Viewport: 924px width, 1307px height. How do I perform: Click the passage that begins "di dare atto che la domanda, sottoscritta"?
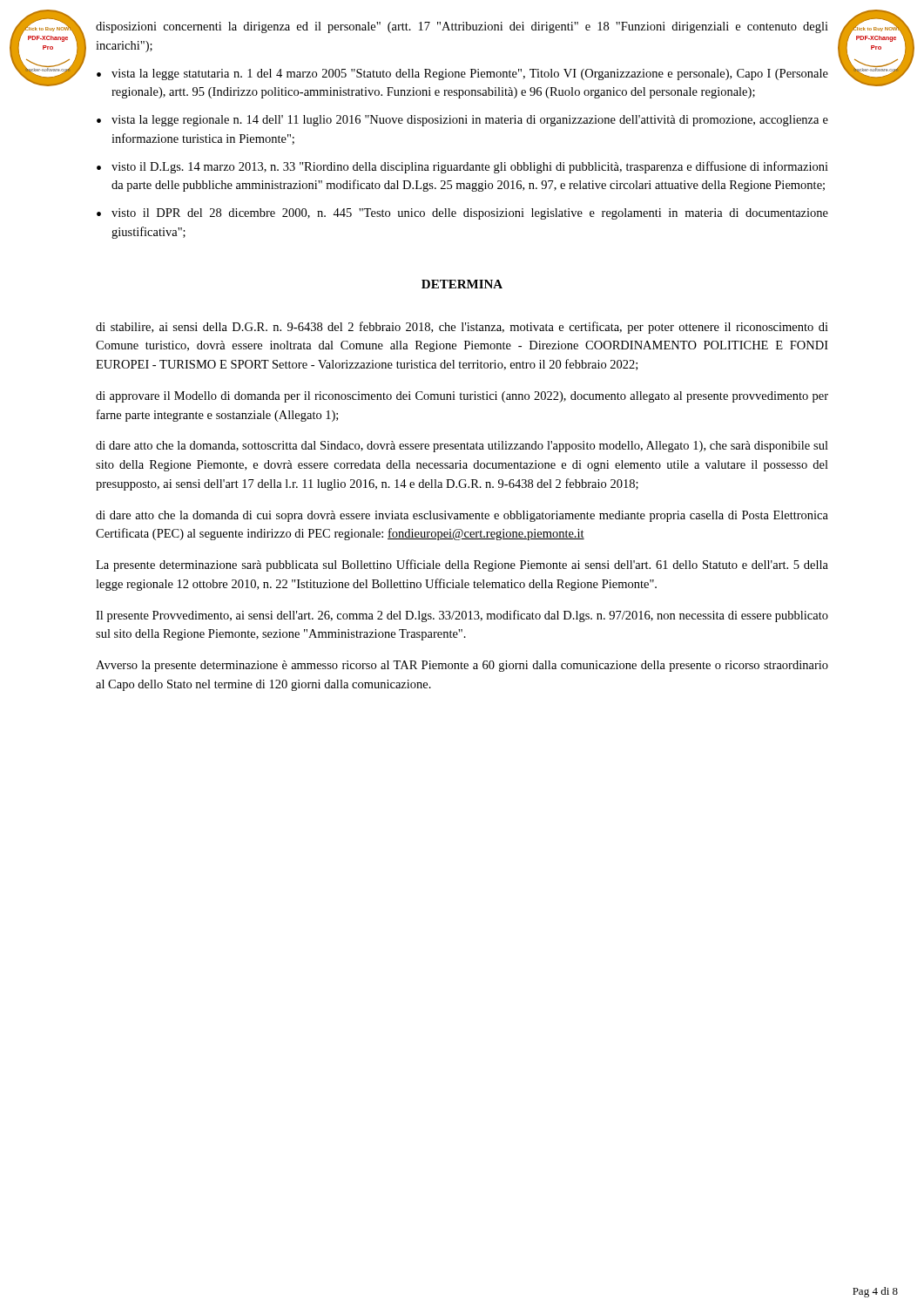[x=462, y=464]
